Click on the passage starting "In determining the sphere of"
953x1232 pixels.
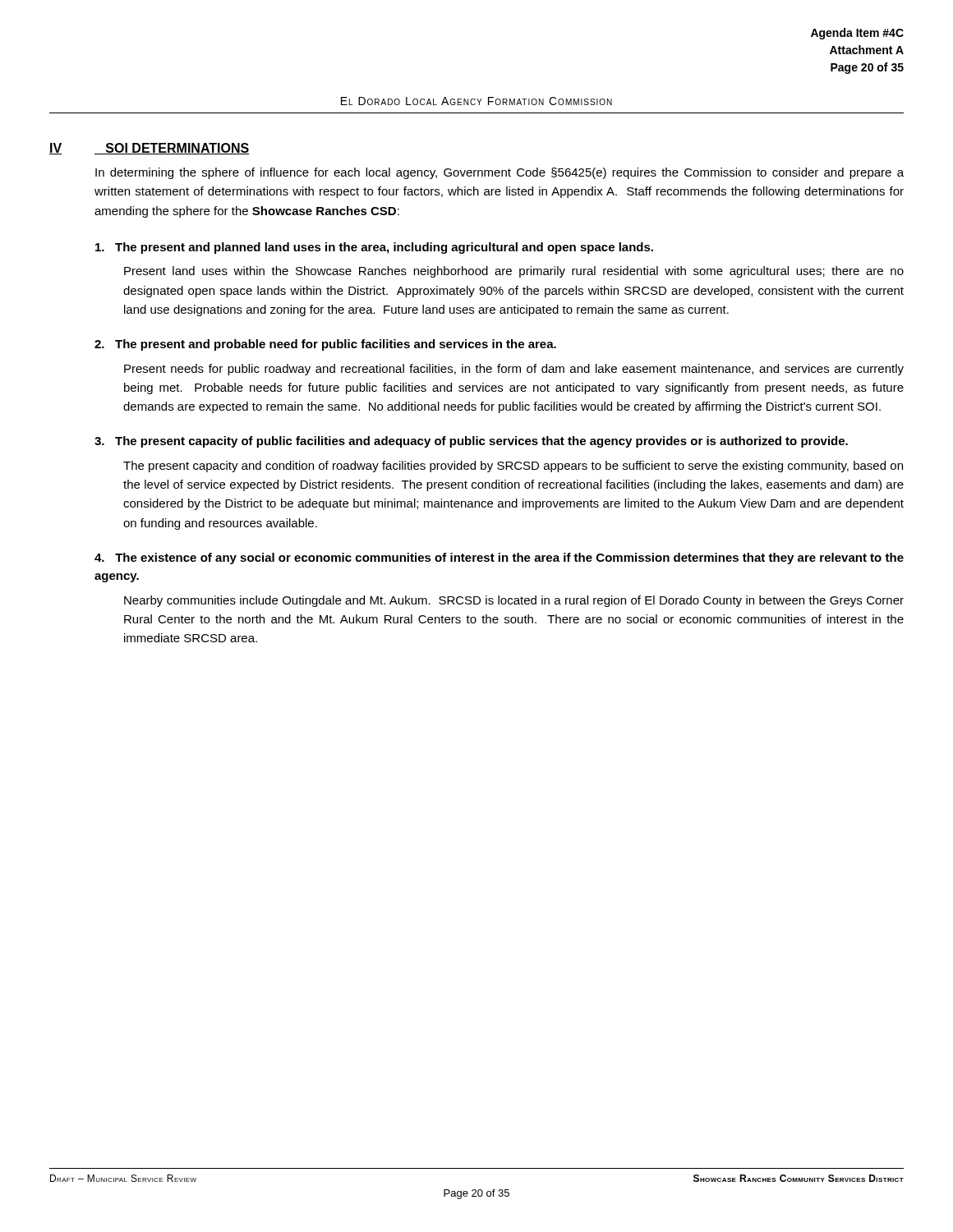pyautogui.click(x=499, y=191)
